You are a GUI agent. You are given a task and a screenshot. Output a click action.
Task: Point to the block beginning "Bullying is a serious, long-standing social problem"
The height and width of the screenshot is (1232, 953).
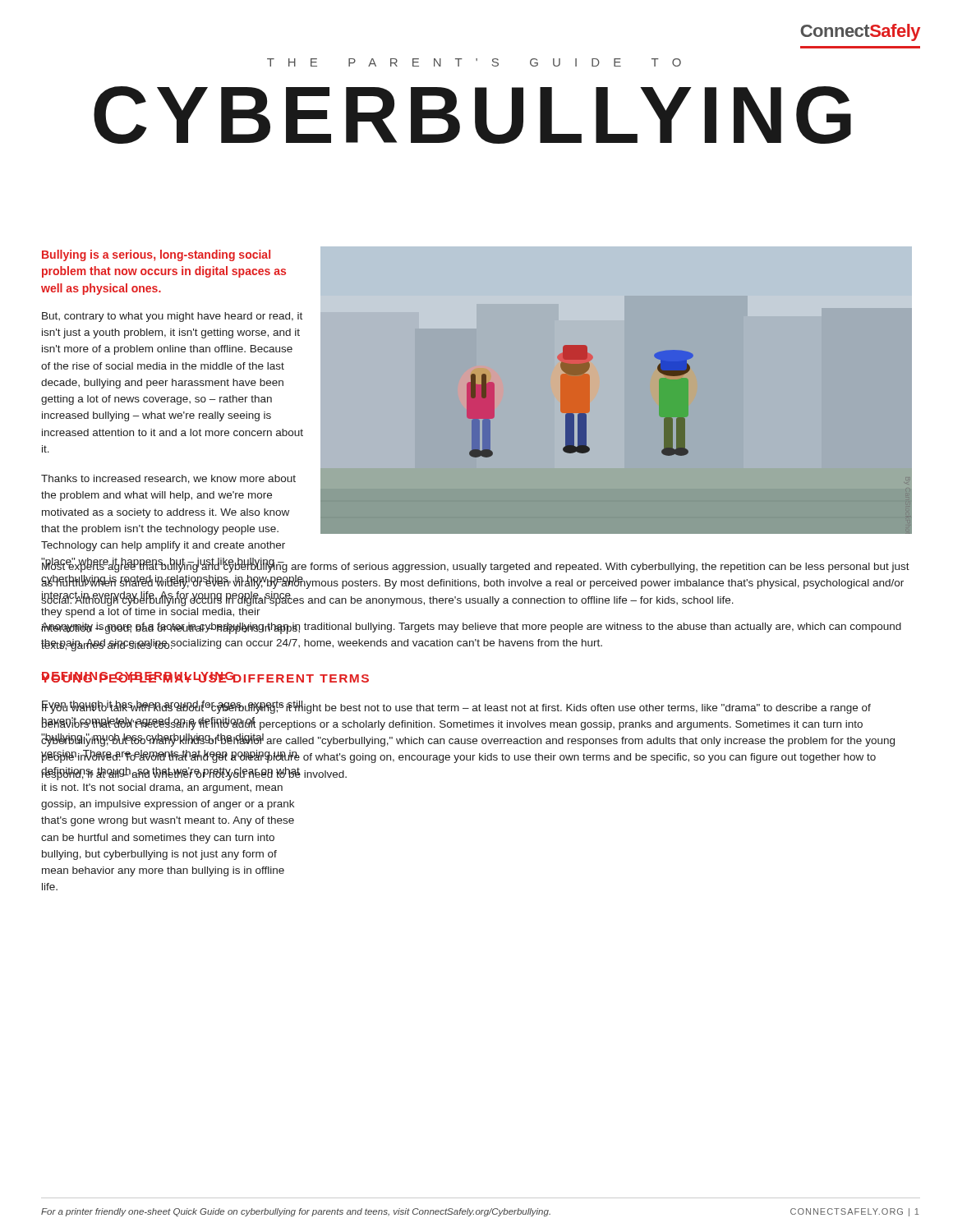[164, 271]
